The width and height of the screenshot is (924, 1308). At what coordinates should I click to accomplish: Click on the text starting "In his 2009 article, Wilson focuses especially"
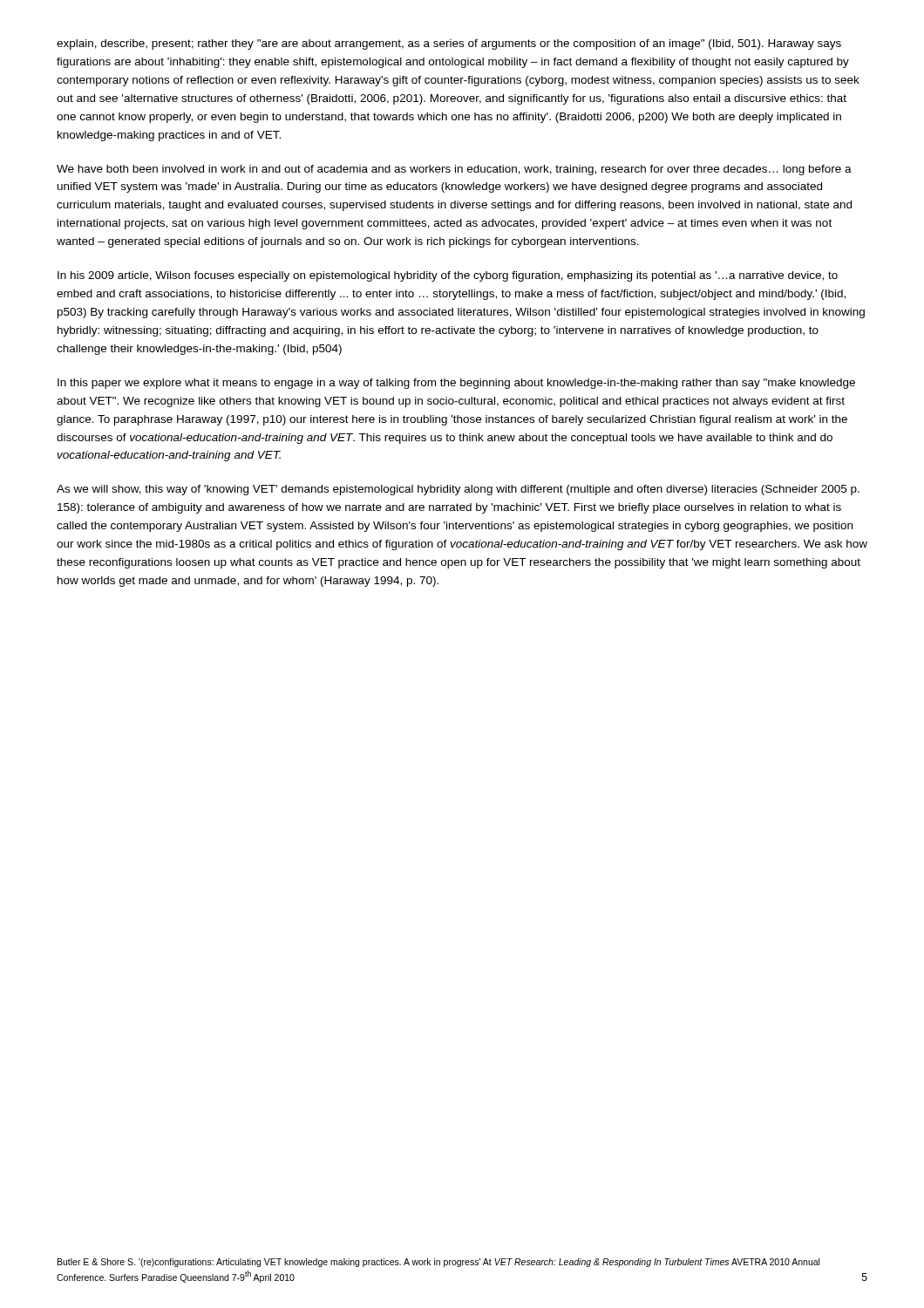click(x=461, y=312)
